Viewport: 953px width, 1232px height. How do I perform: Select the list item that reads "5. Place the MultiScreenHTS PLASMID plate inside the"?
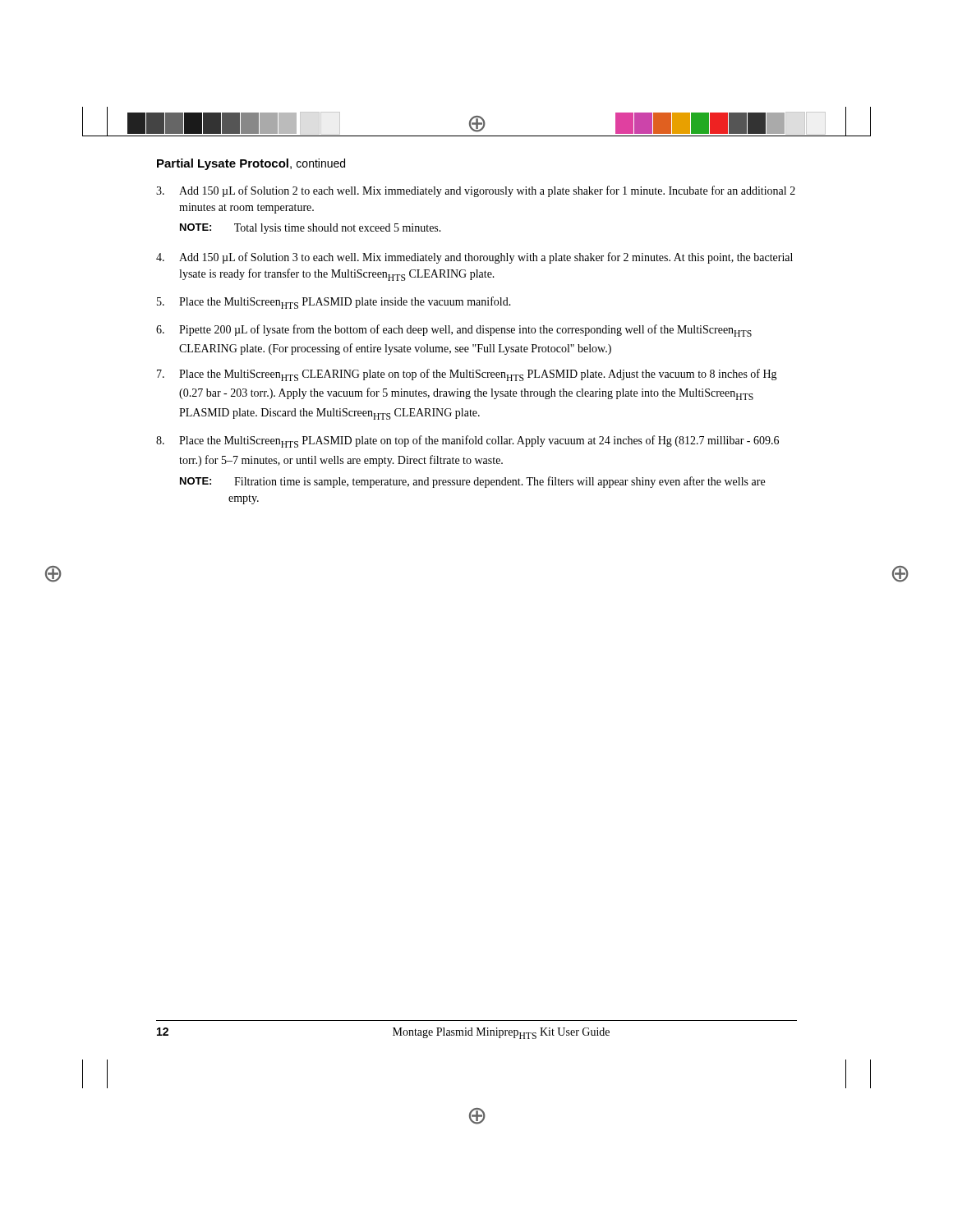click(476, 304)
